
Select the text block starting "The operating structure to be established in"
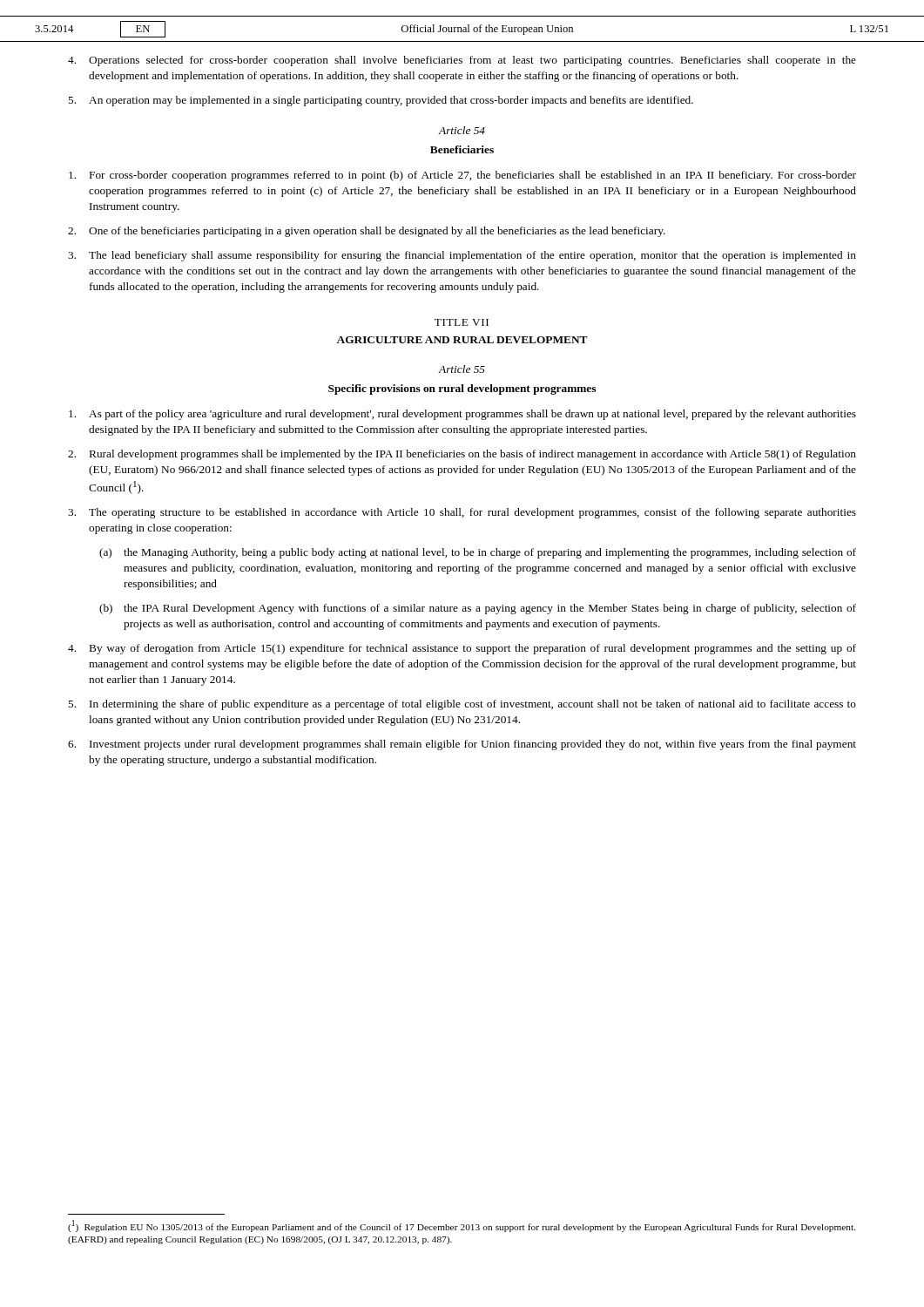click(x=462, y=520)
